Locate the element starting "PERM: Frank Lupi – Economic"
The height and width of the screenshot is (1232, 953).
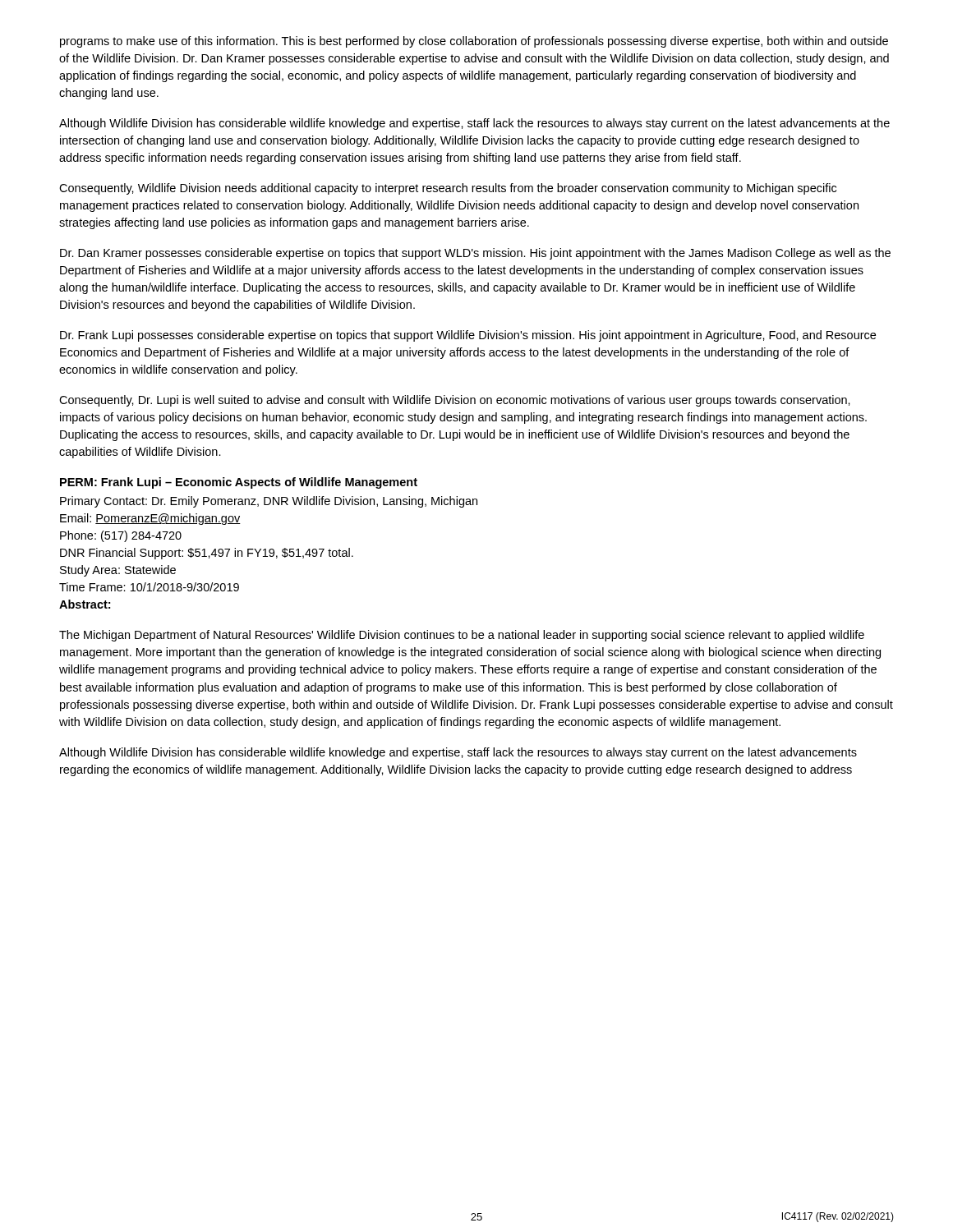[x=238, y=482]
